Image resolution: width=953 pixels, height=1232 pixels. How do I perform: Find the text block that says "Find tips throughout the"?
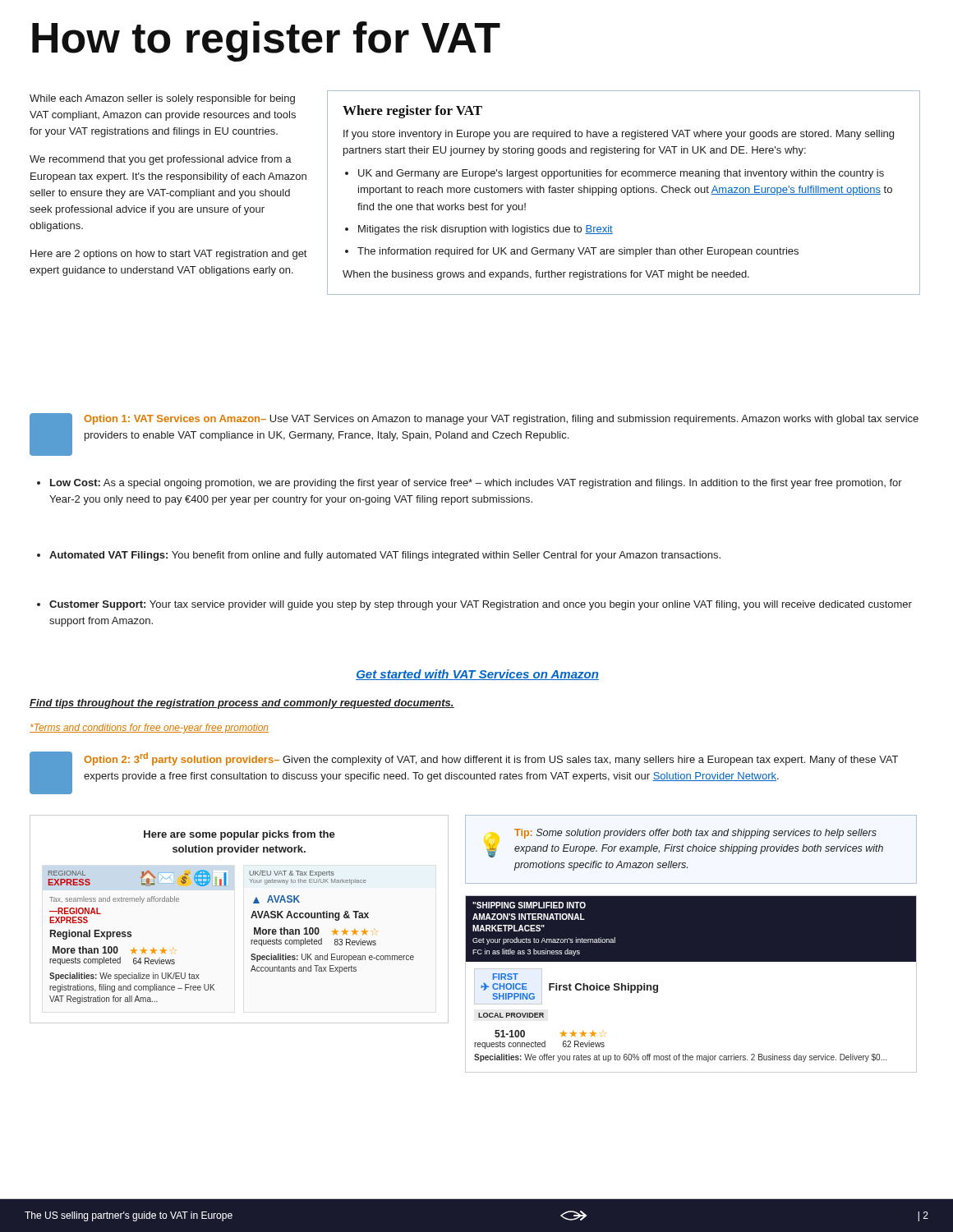[242, 704]
